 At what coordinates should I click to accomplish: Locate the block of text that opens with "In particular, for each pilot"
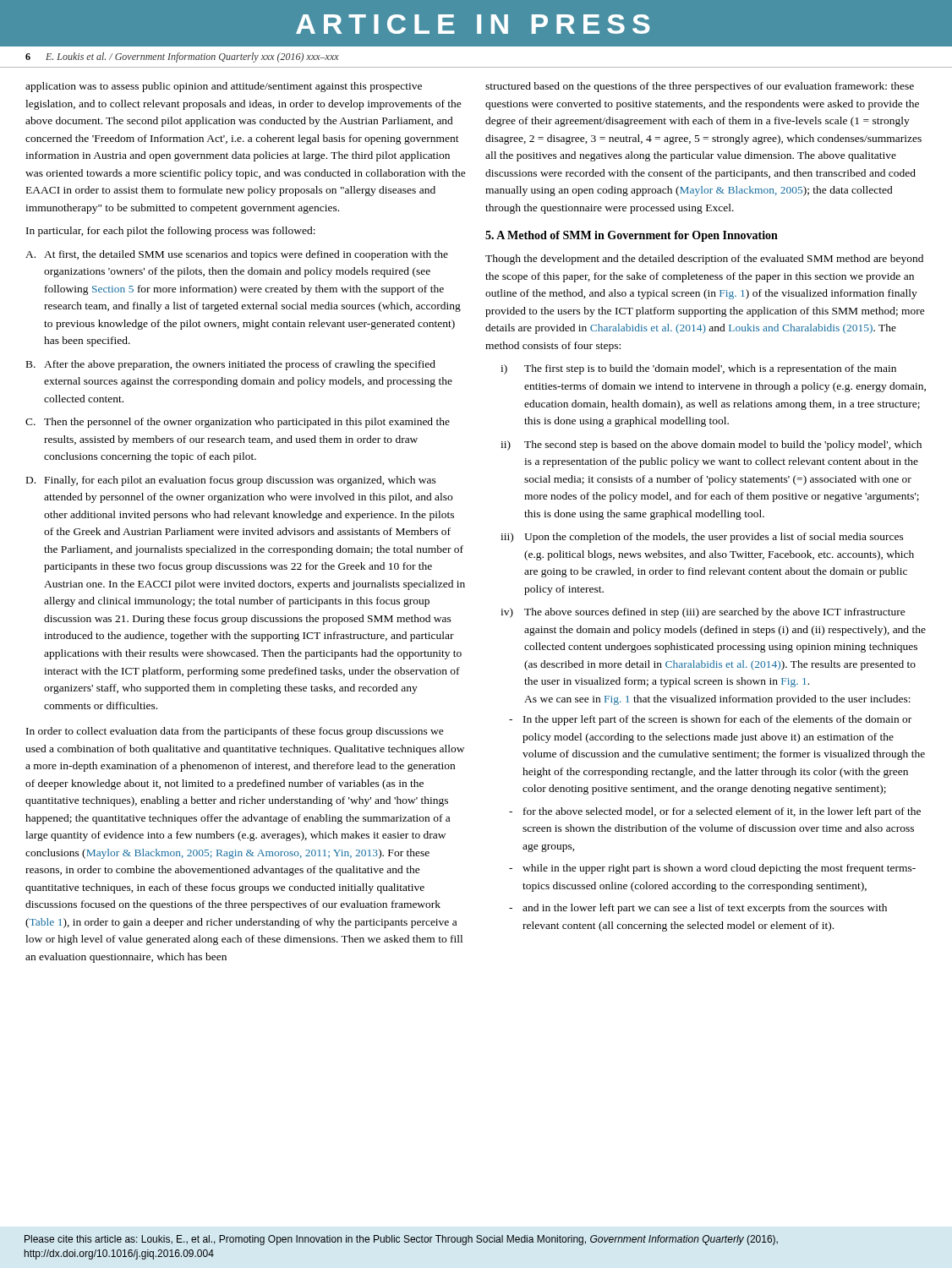point(246,231)
